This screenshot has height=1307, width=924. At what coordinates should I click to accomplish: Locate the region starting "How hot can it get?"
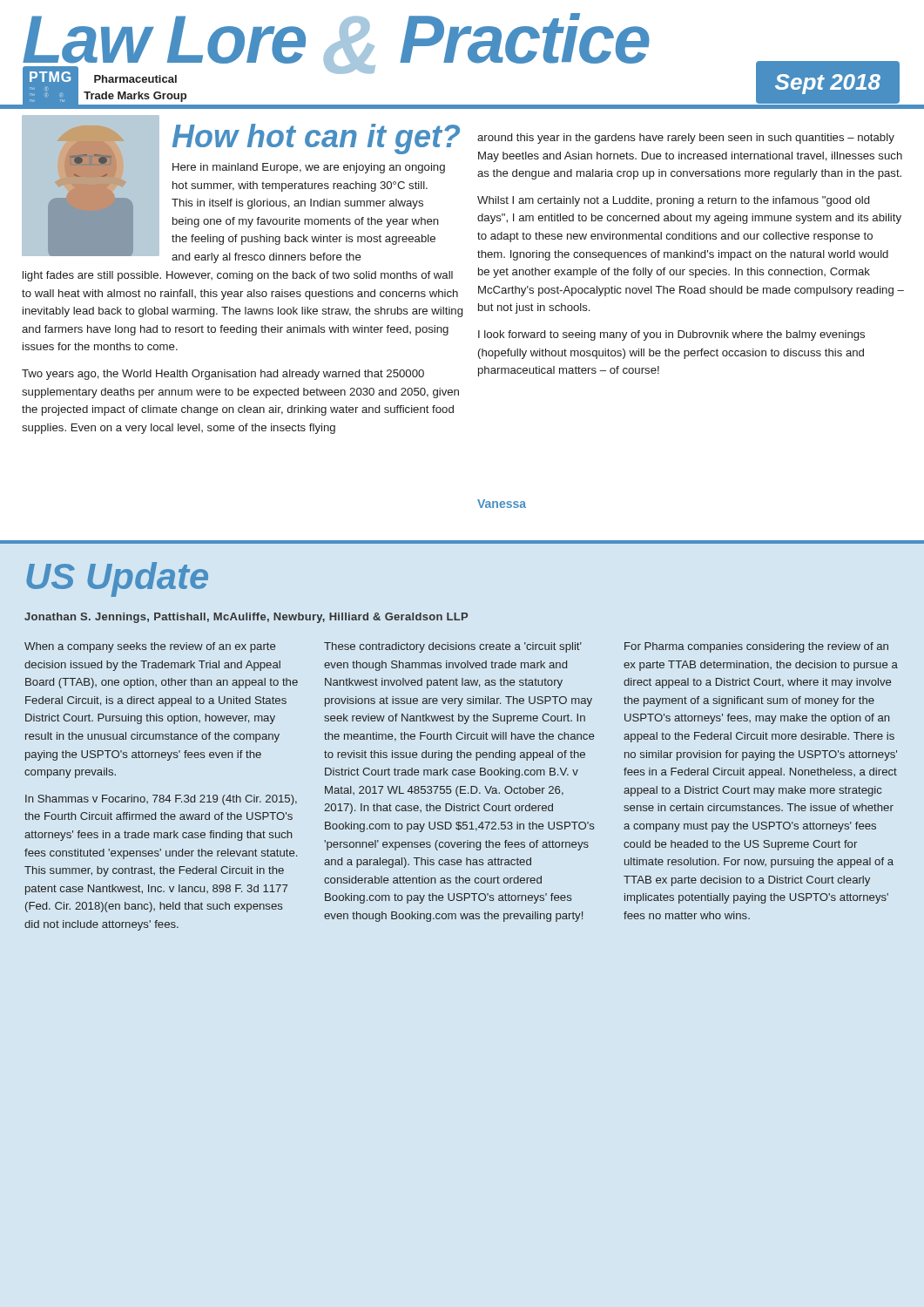(x=316, y=136)
